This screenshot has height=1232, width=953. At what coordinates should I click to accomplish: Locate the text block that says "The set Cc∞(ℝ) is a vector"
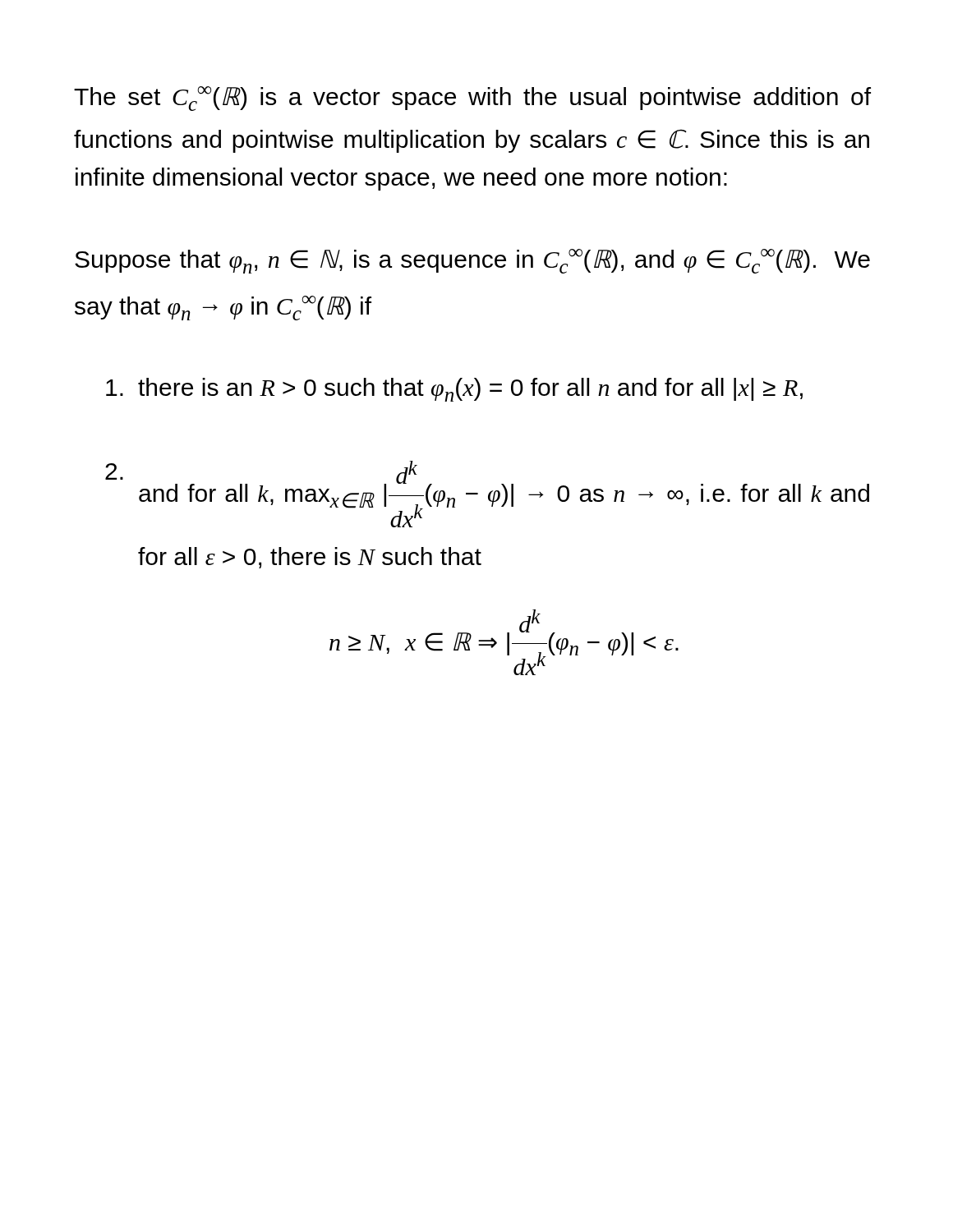coord(472,134)
